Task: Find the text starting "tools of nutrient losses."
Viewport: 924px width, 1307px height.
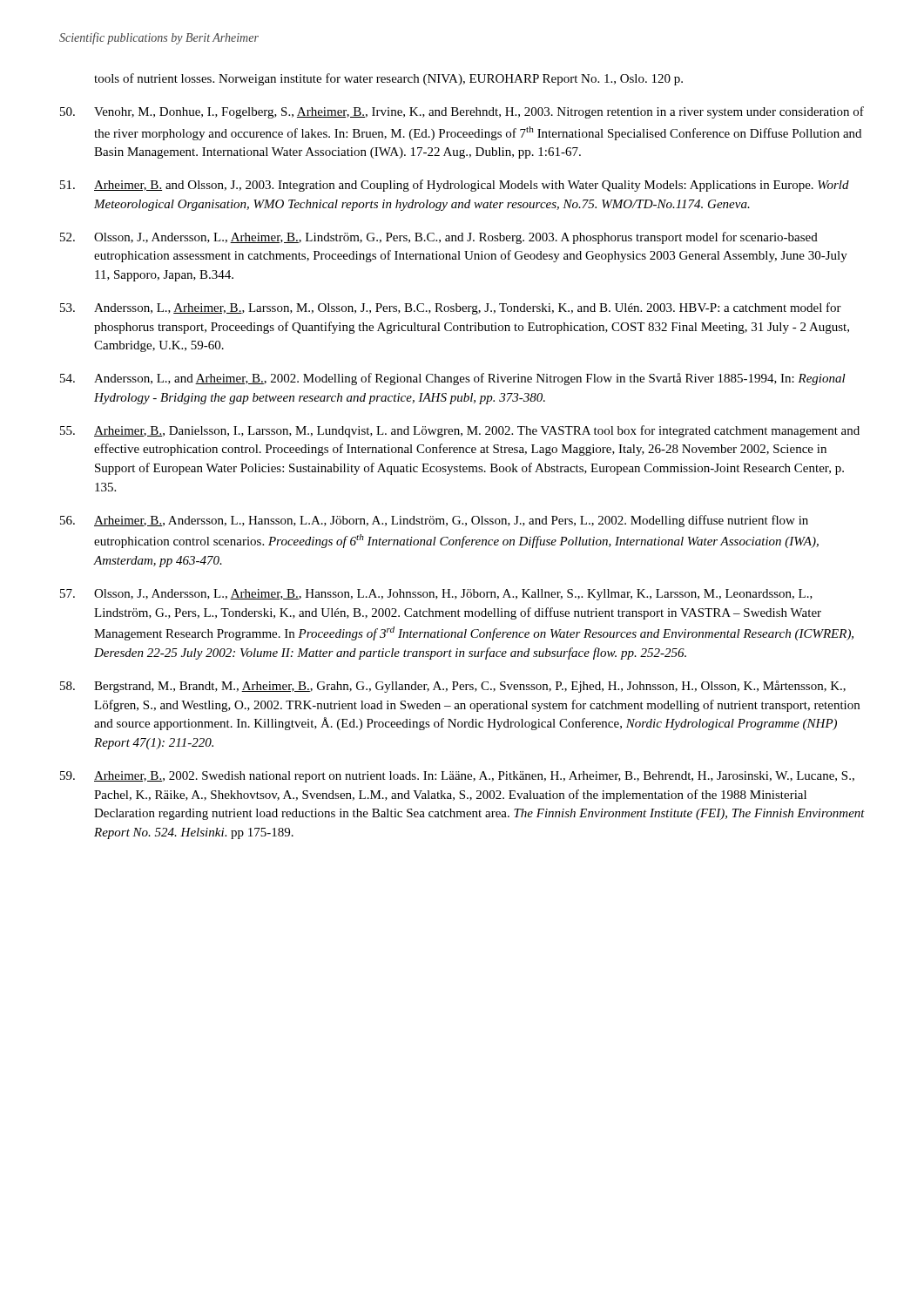Action: coord(389,78)
